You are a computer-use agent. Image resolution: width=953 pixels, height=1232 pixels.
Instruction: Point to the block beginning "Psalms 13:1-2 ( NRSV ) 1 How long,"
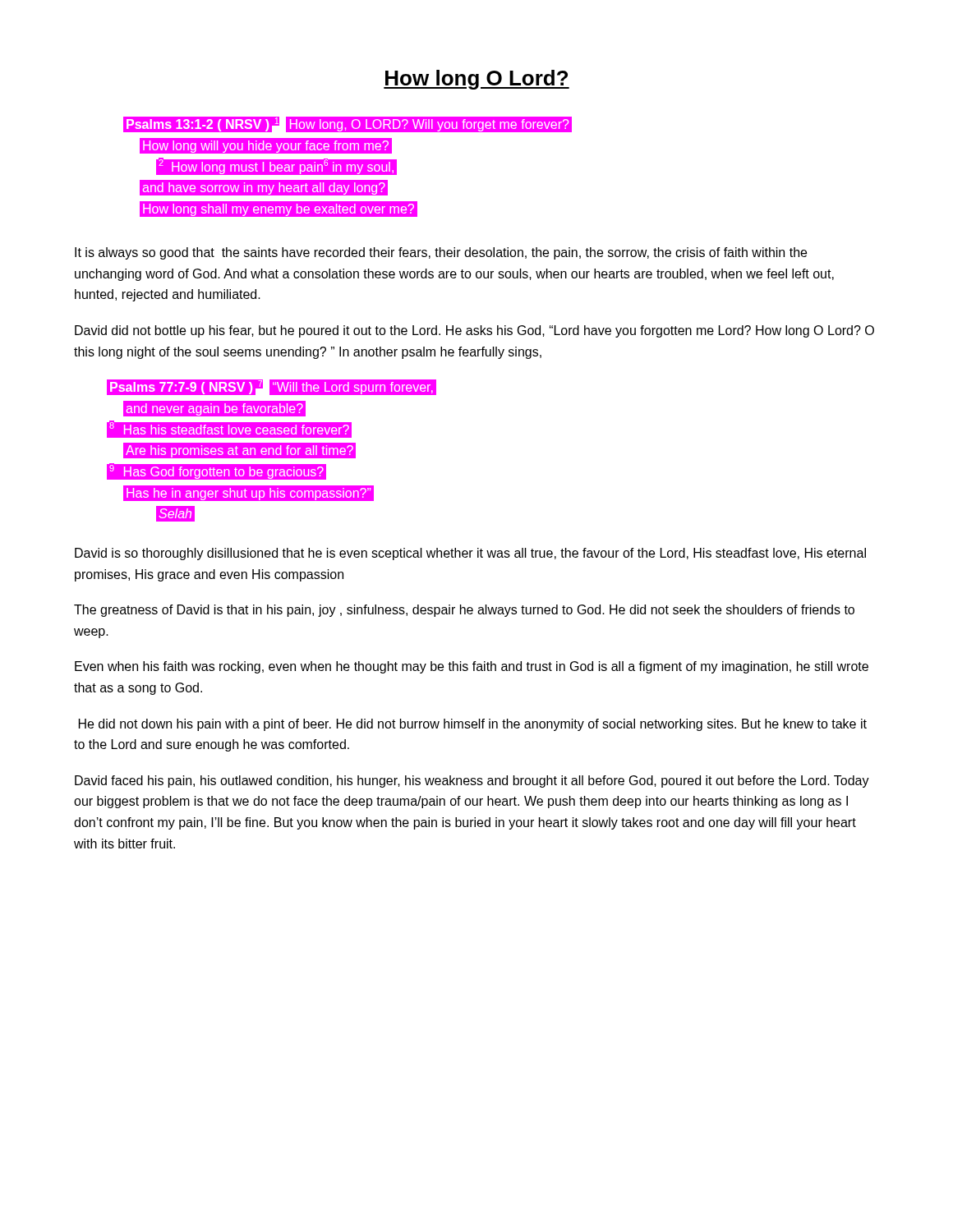click(348, 124)
